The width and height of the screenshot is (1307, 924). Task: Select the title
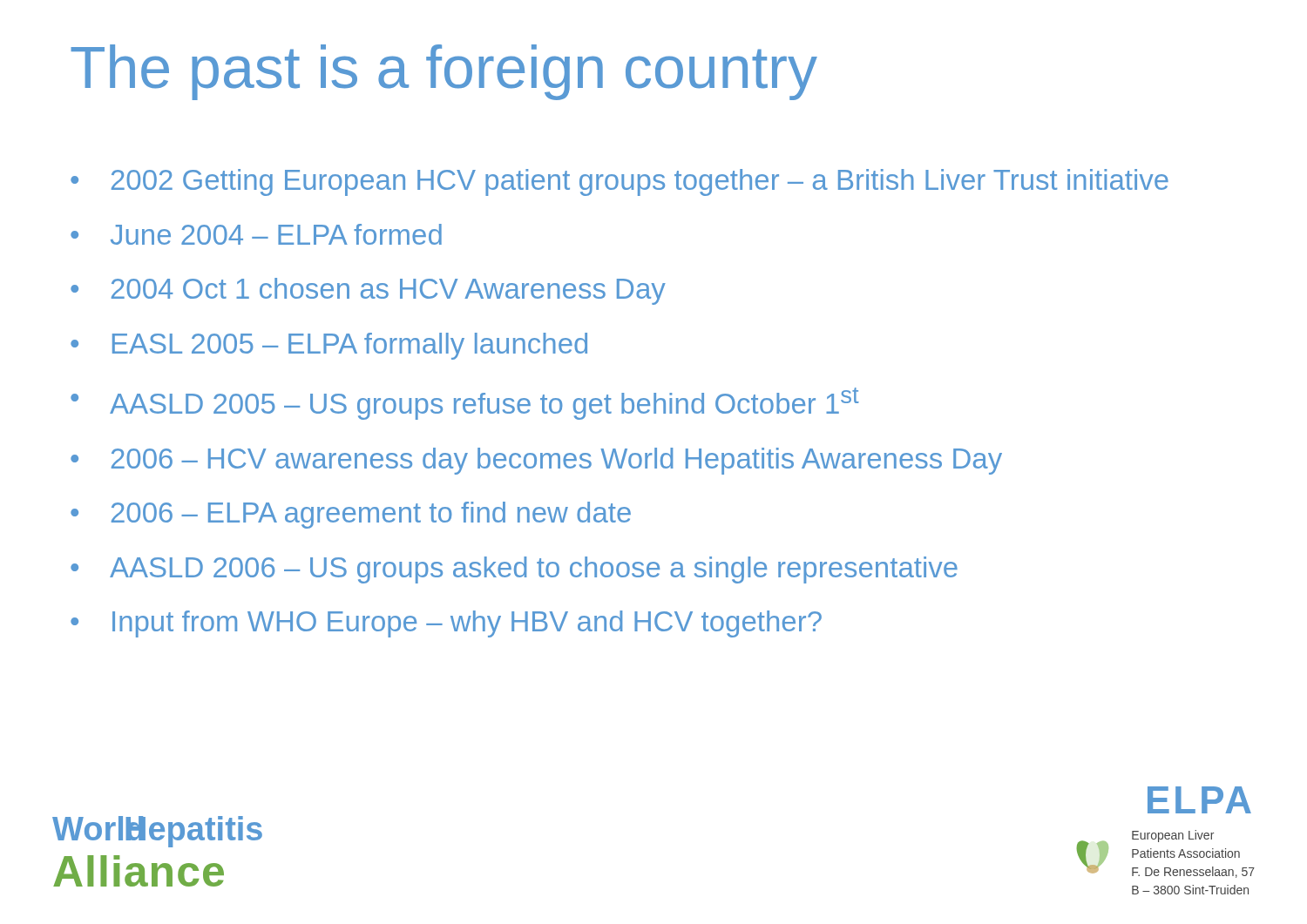[443, 67]
